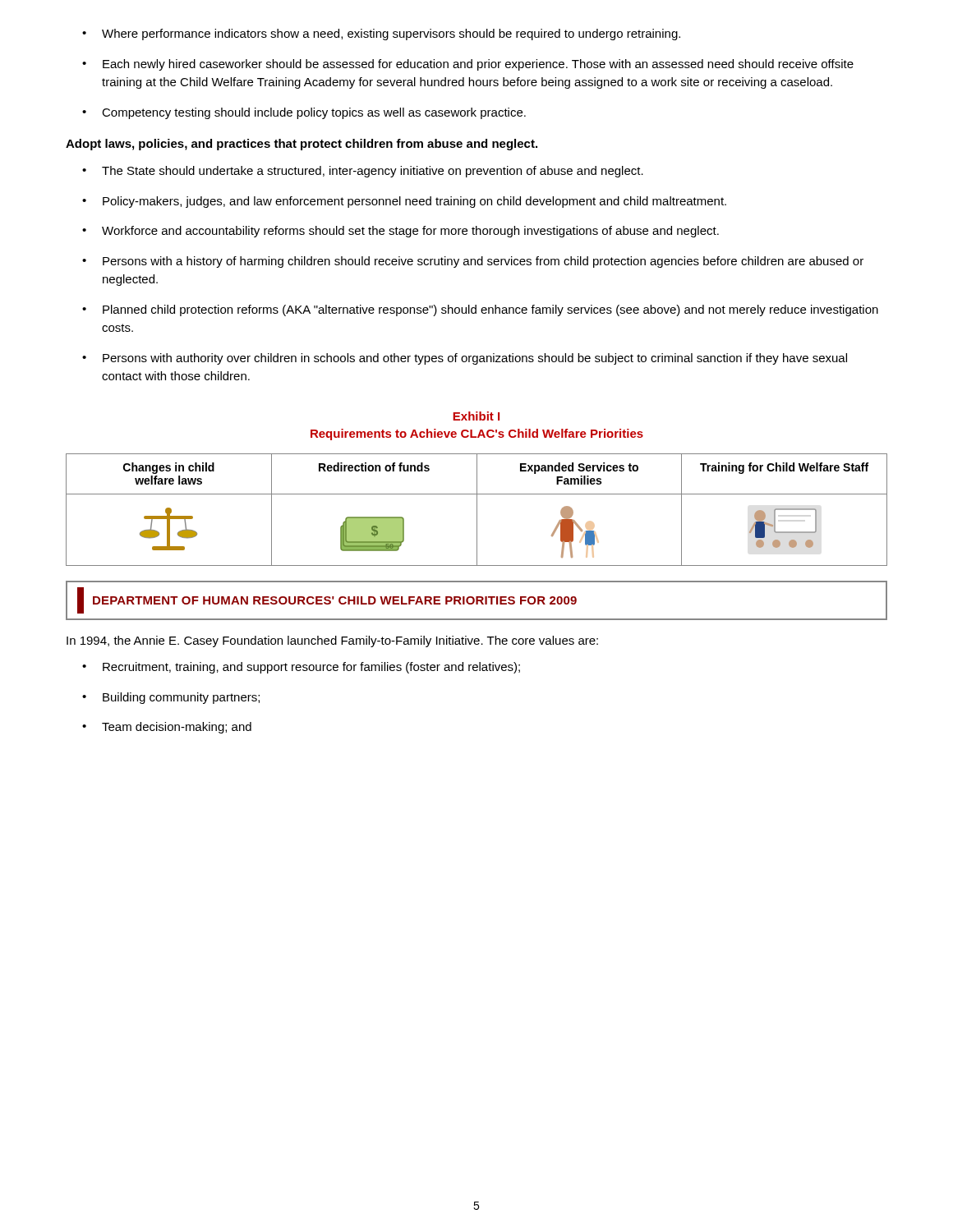The width and height of the screenshot is (953, 1232).
Task: Navigate to the text starting "• Competency testing should include policy topics"
Action: click(x=485, y=112)
